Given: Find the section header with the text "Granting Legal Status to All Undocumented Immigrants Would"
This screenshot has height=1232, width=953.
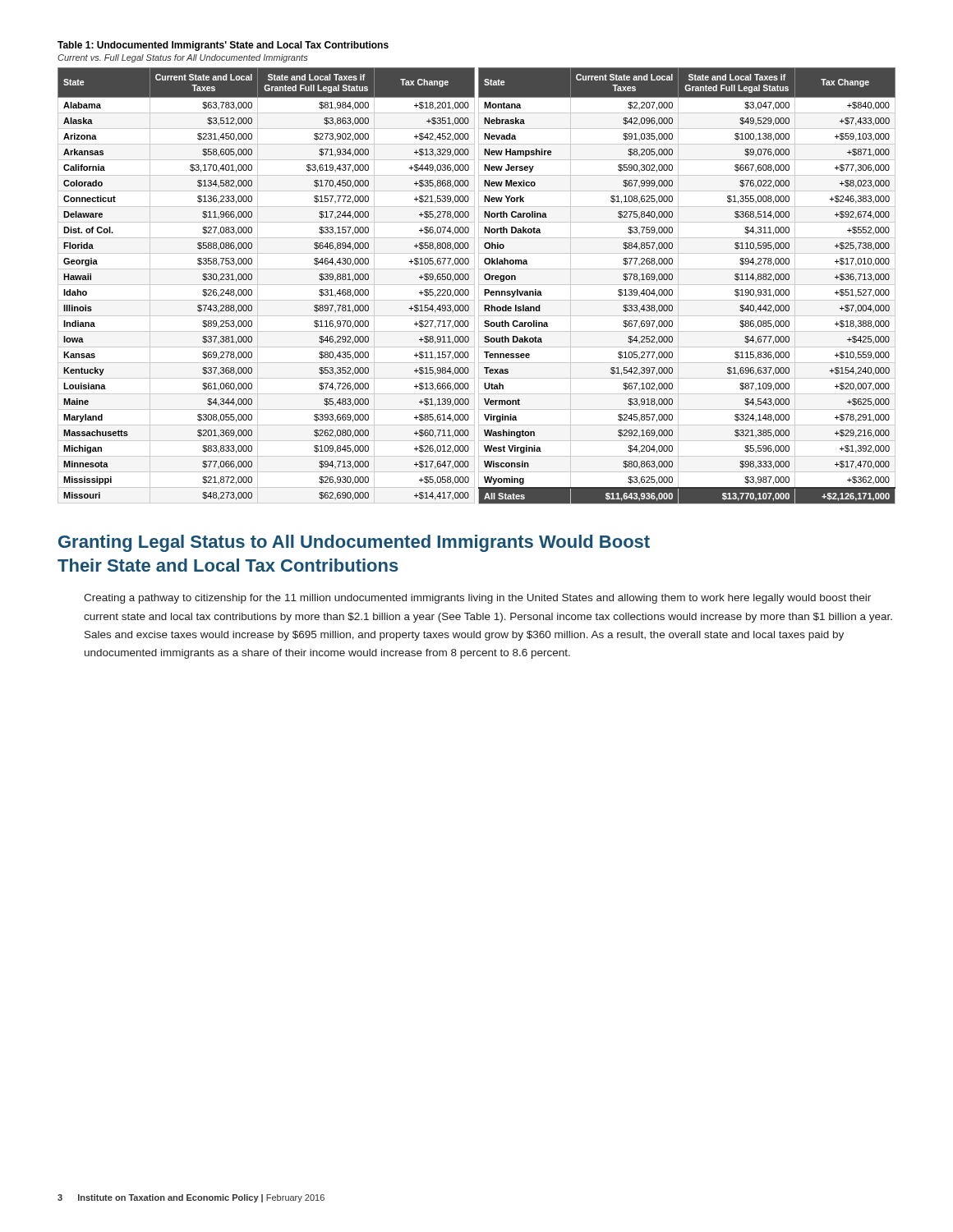Looking at the screenshot, I should tap(354, 554).
